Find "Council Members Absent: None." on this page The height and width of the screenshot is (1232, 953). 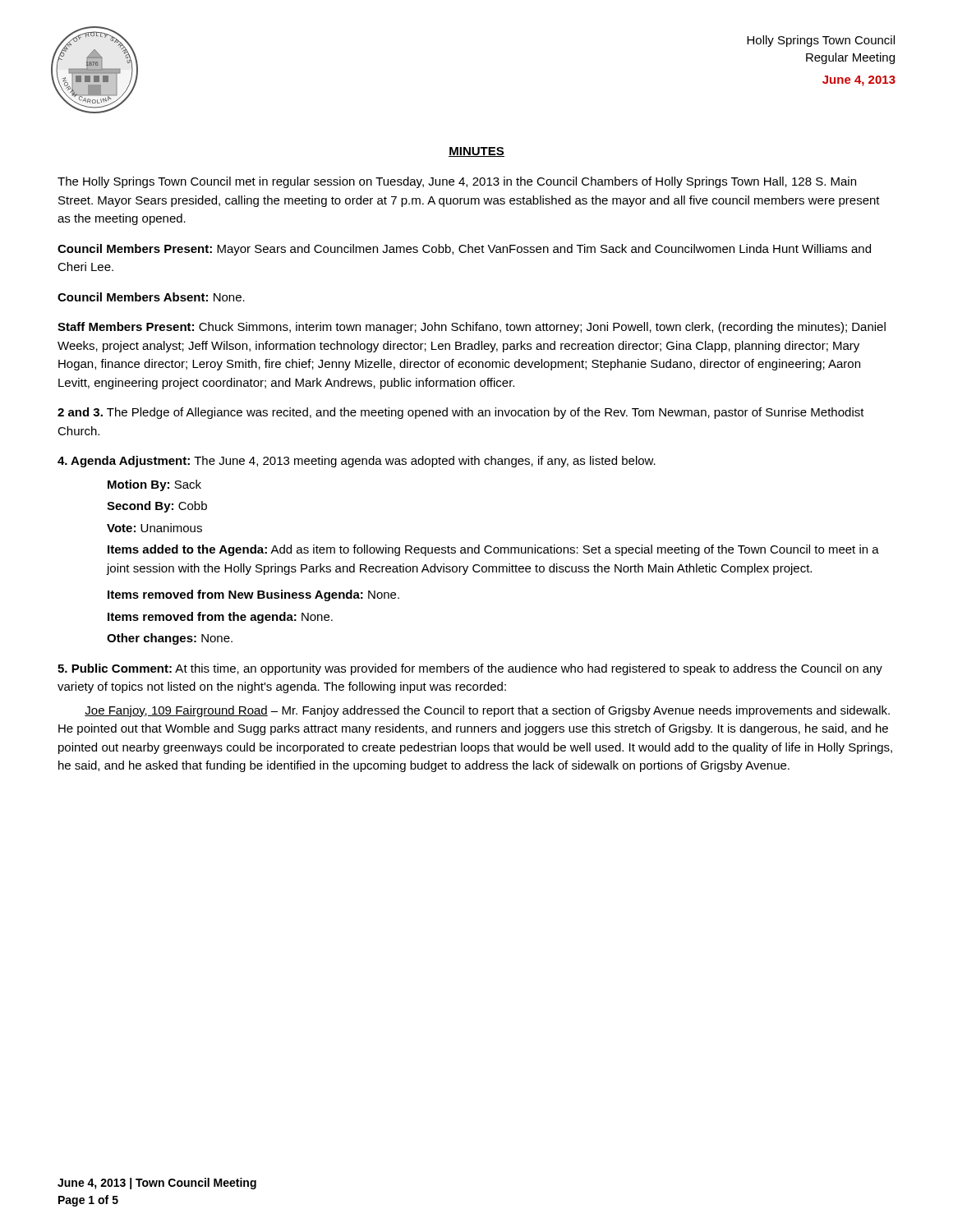pos(151,296)
